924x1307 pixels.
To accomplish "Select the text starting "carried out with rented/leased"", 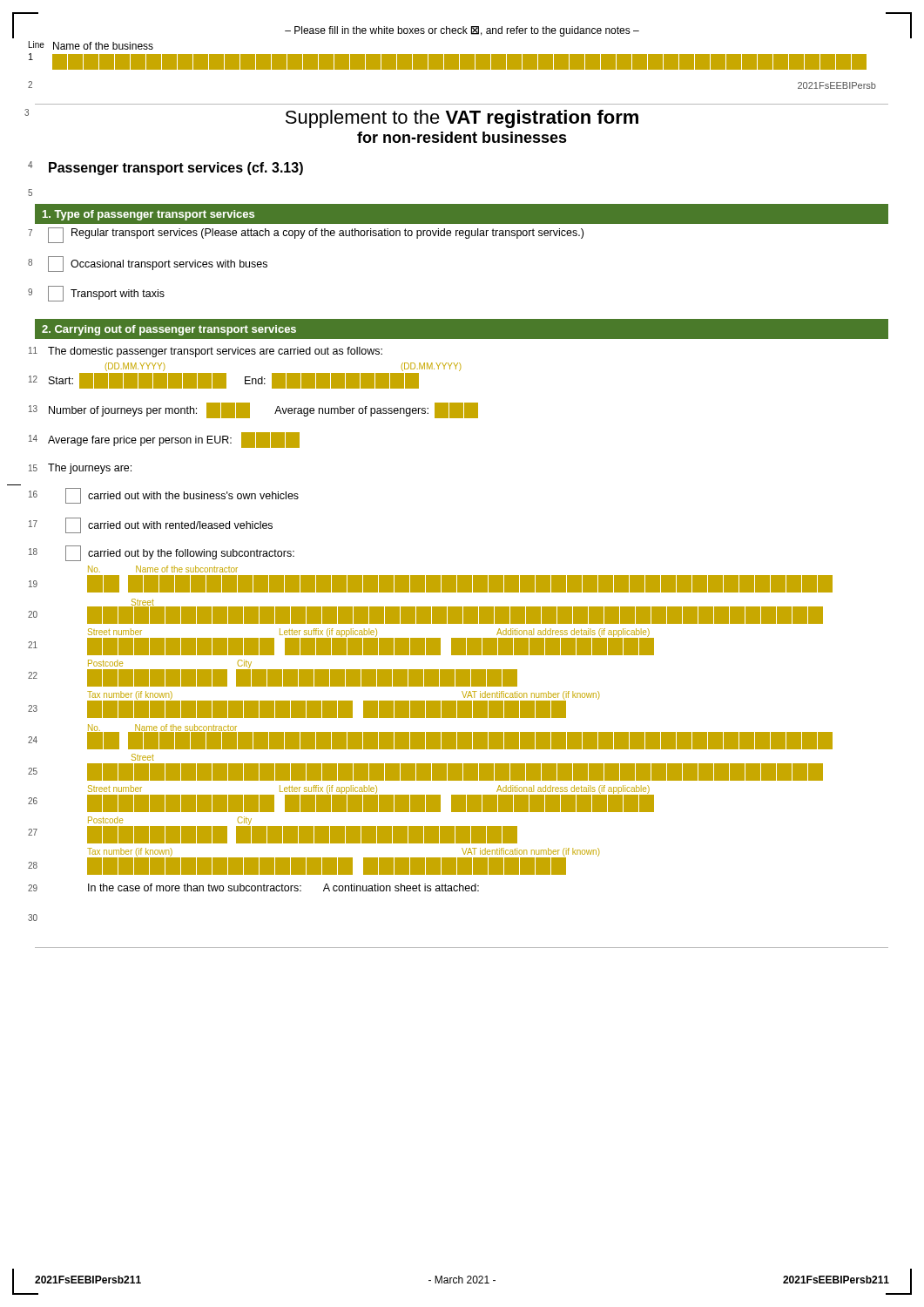I will point(169,525).
